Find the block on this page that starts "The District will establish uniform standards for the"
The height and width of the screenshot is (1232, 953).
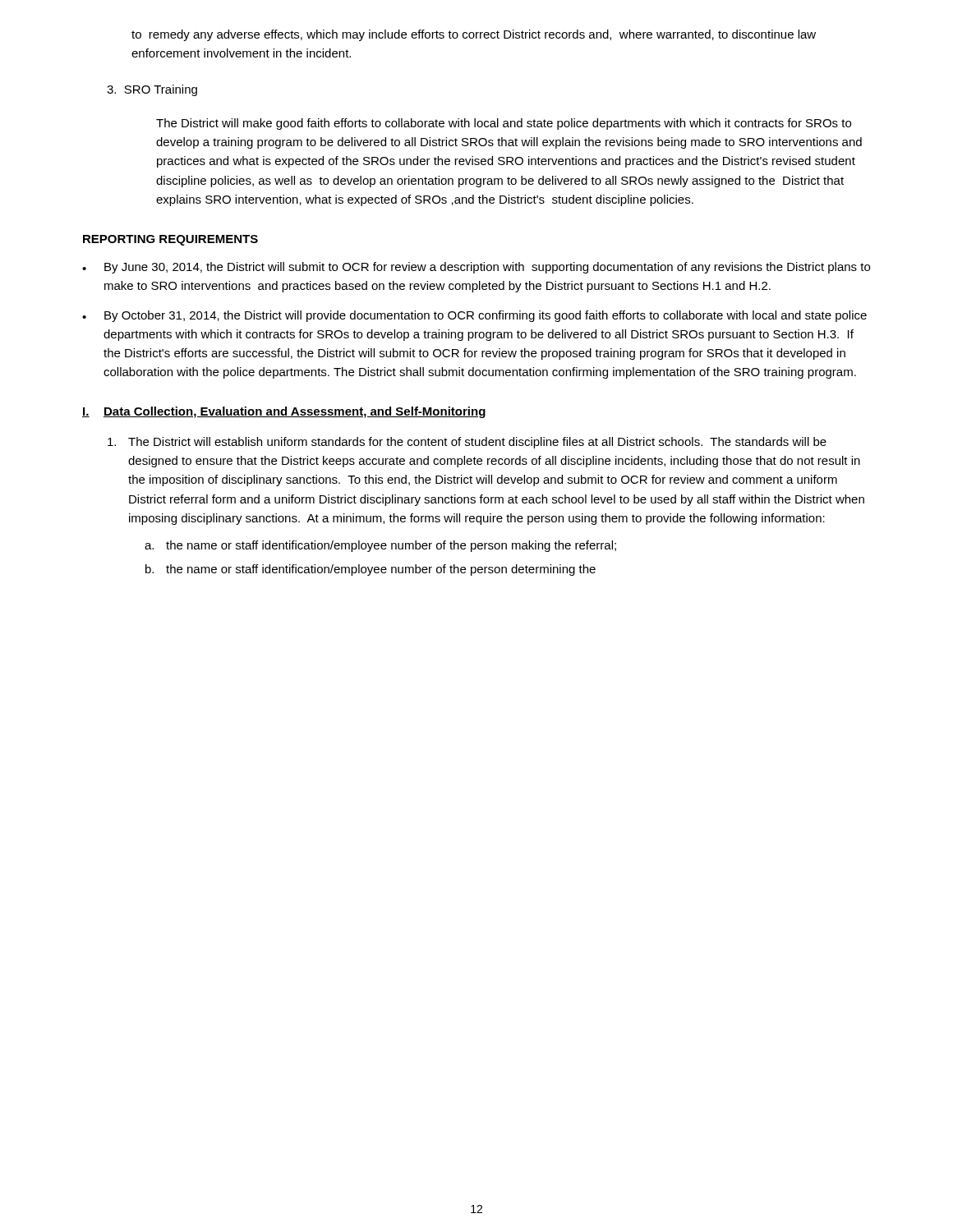(x=489, y=508)
